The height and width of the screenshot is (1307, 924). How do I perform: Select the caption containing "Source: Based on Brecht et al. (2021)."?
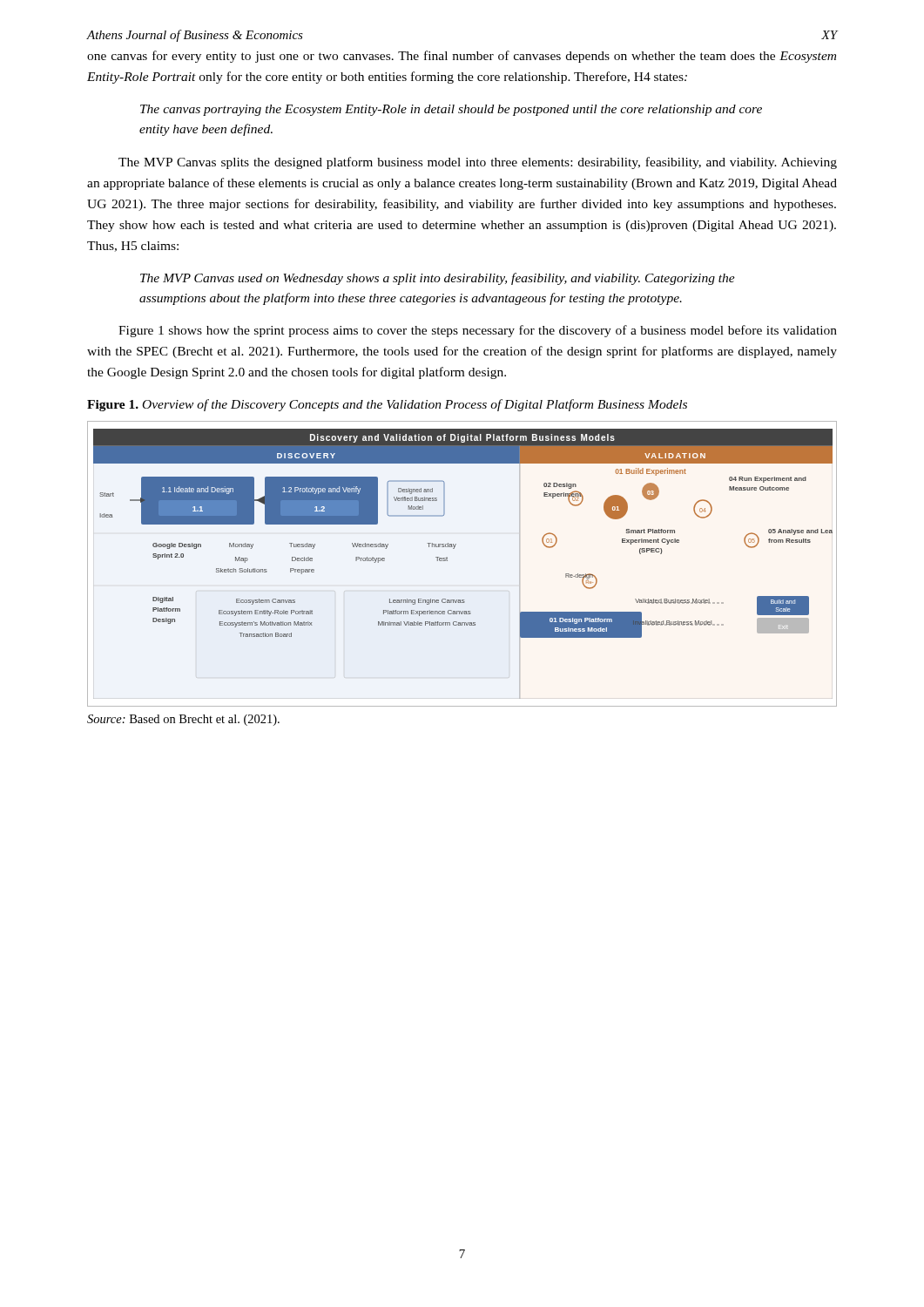pos(184,719)
